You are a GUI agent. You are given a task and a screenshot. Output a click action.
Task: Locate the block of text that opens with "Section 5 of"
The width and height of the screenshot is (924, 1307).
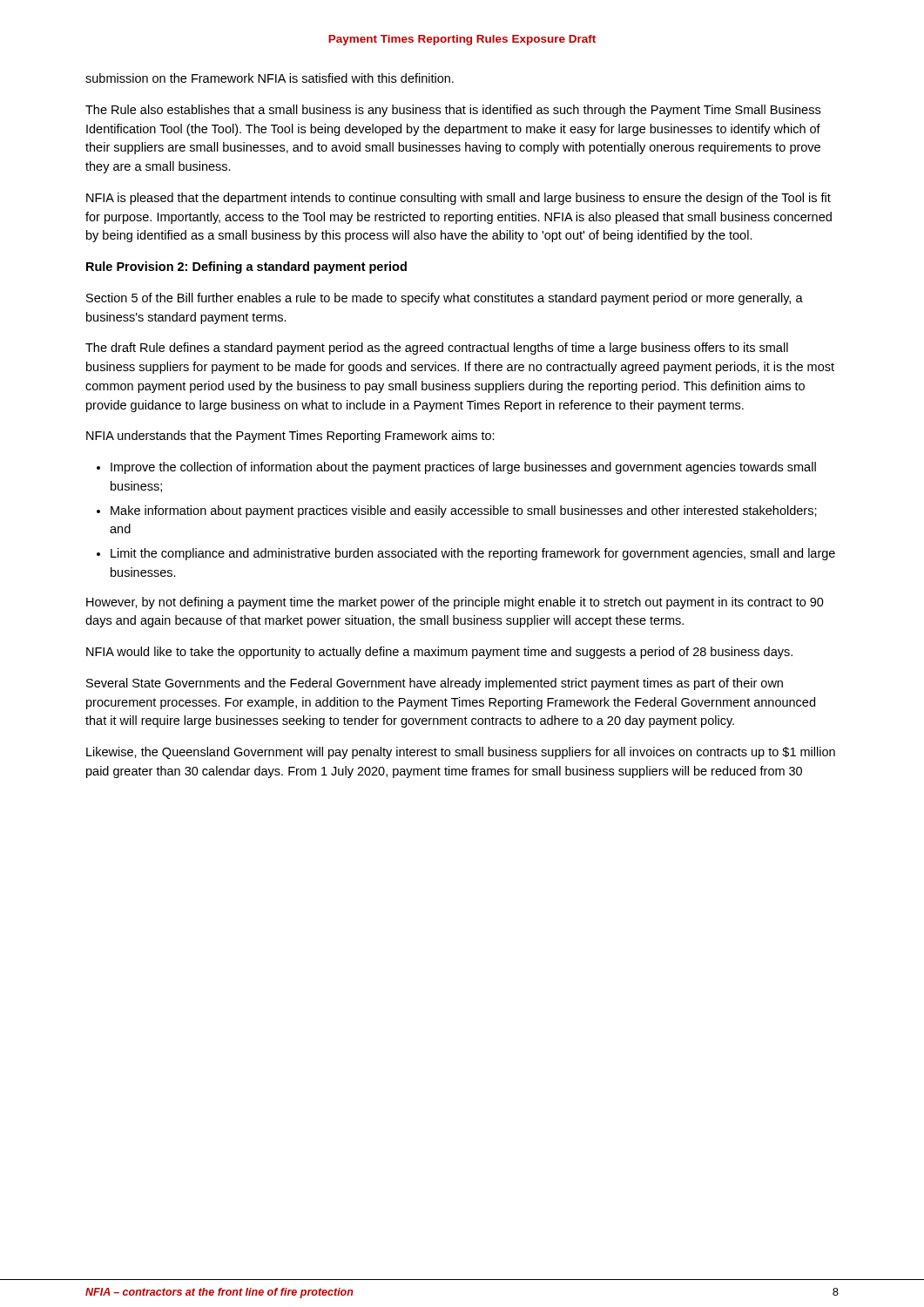pyautogui.click(x=462, y=308)
